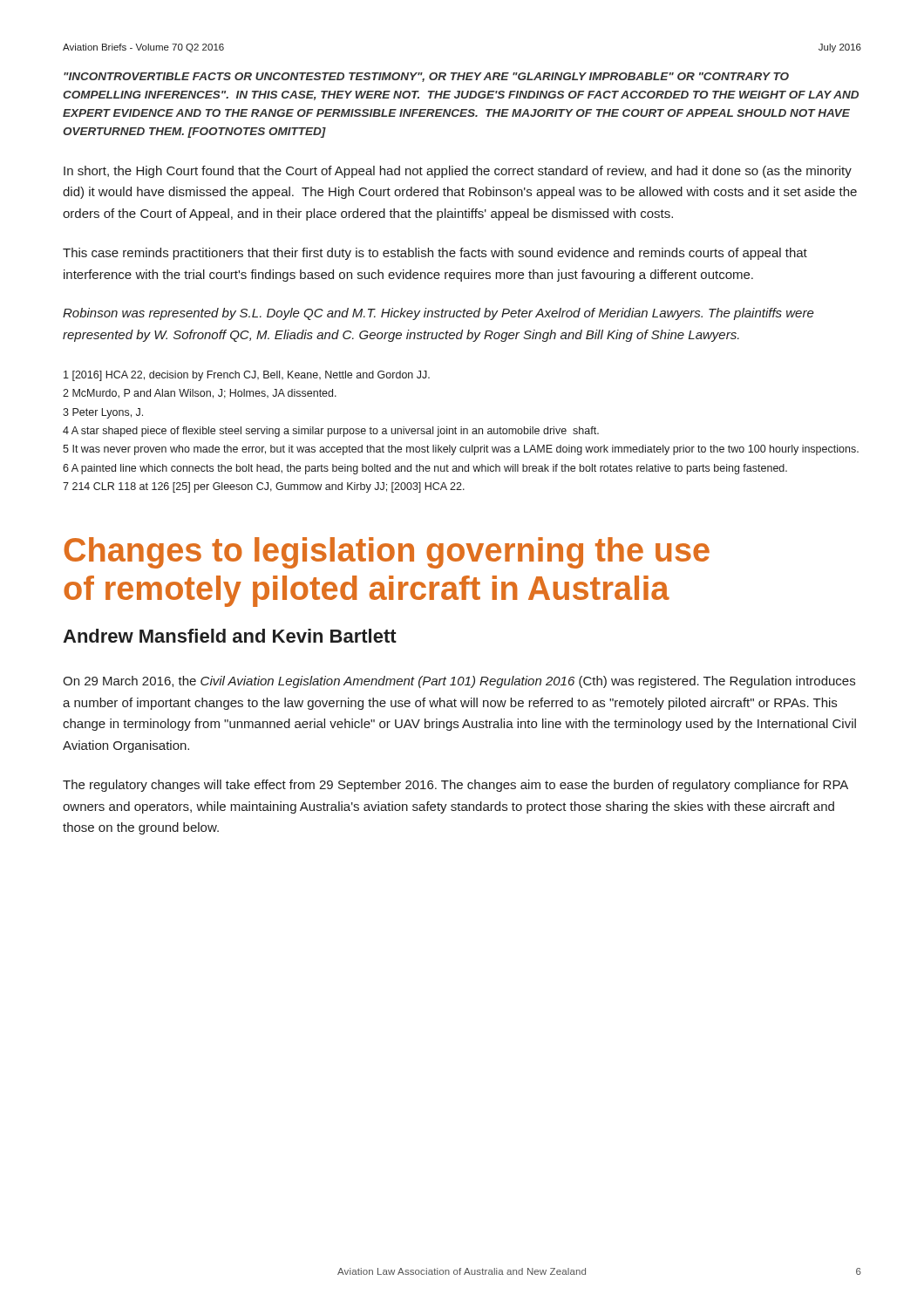Click the passage that begins "The regulatory changes will take effect from 29"
The image size is (924, 1308).
(x=455, y=806)
